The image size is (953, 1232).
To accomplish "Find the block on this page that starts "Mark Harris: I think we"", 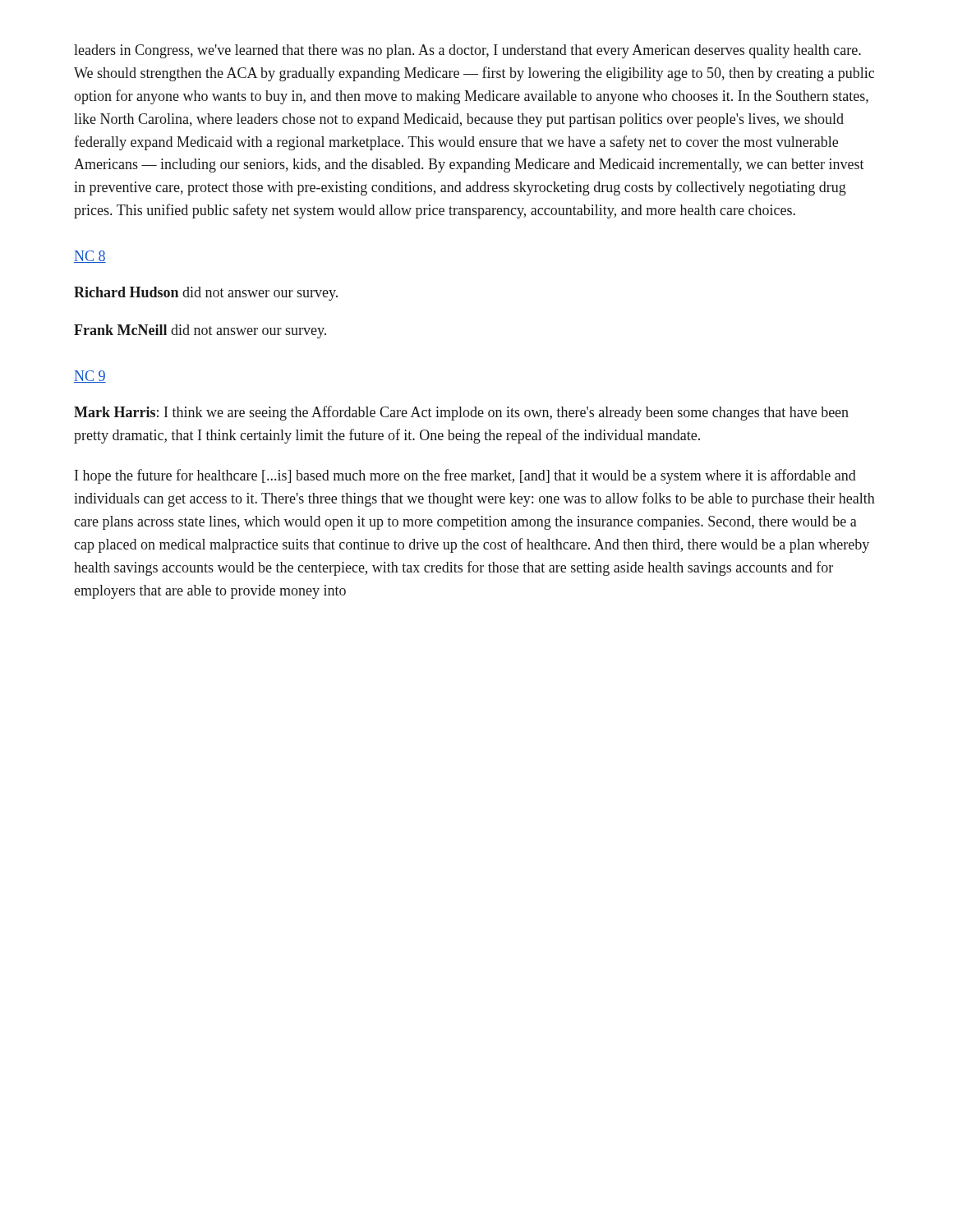I will click(461, 424).
